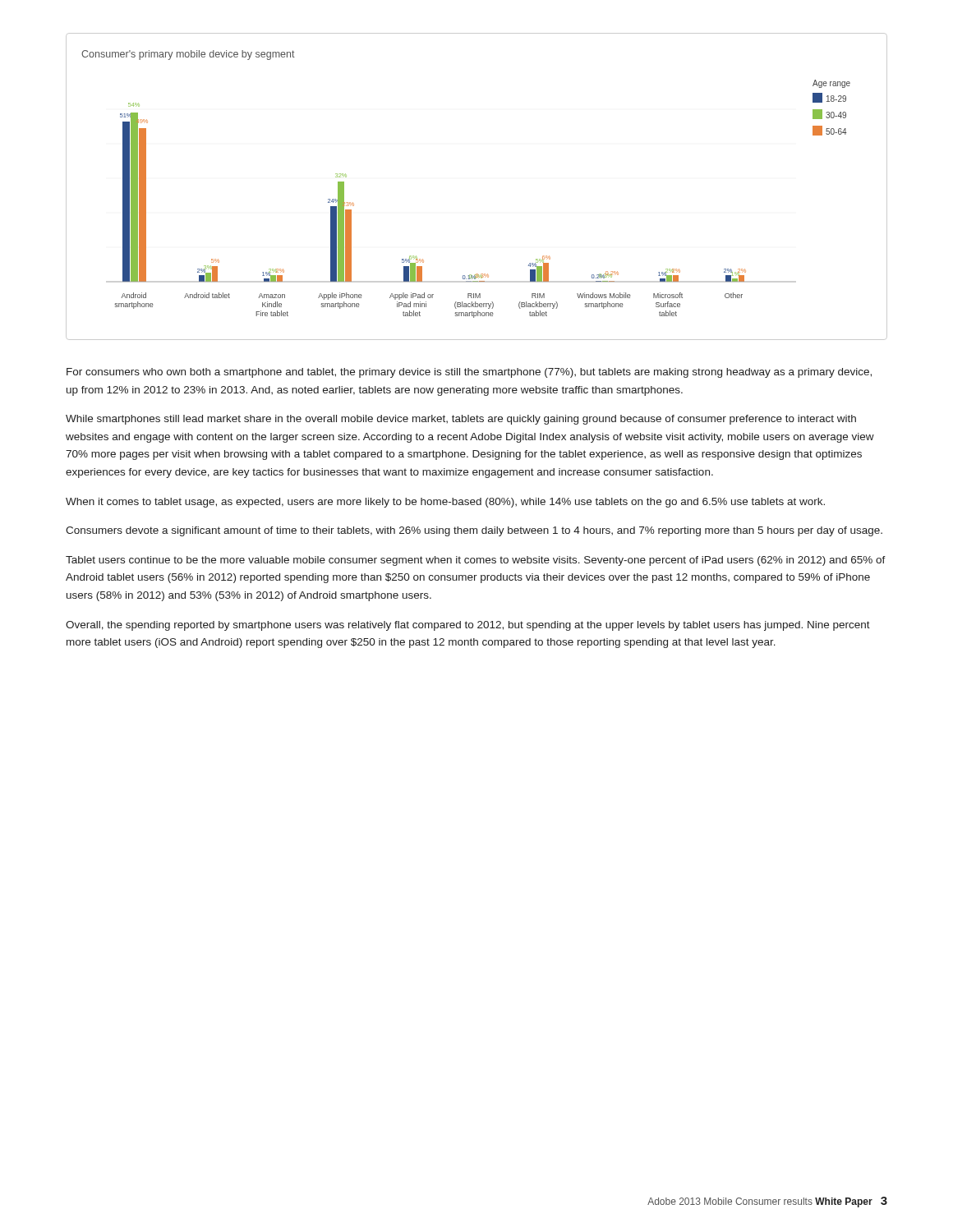Locate the text block with the text "Consumers devote a significant"
The image size is (953, 1232).
476,530
